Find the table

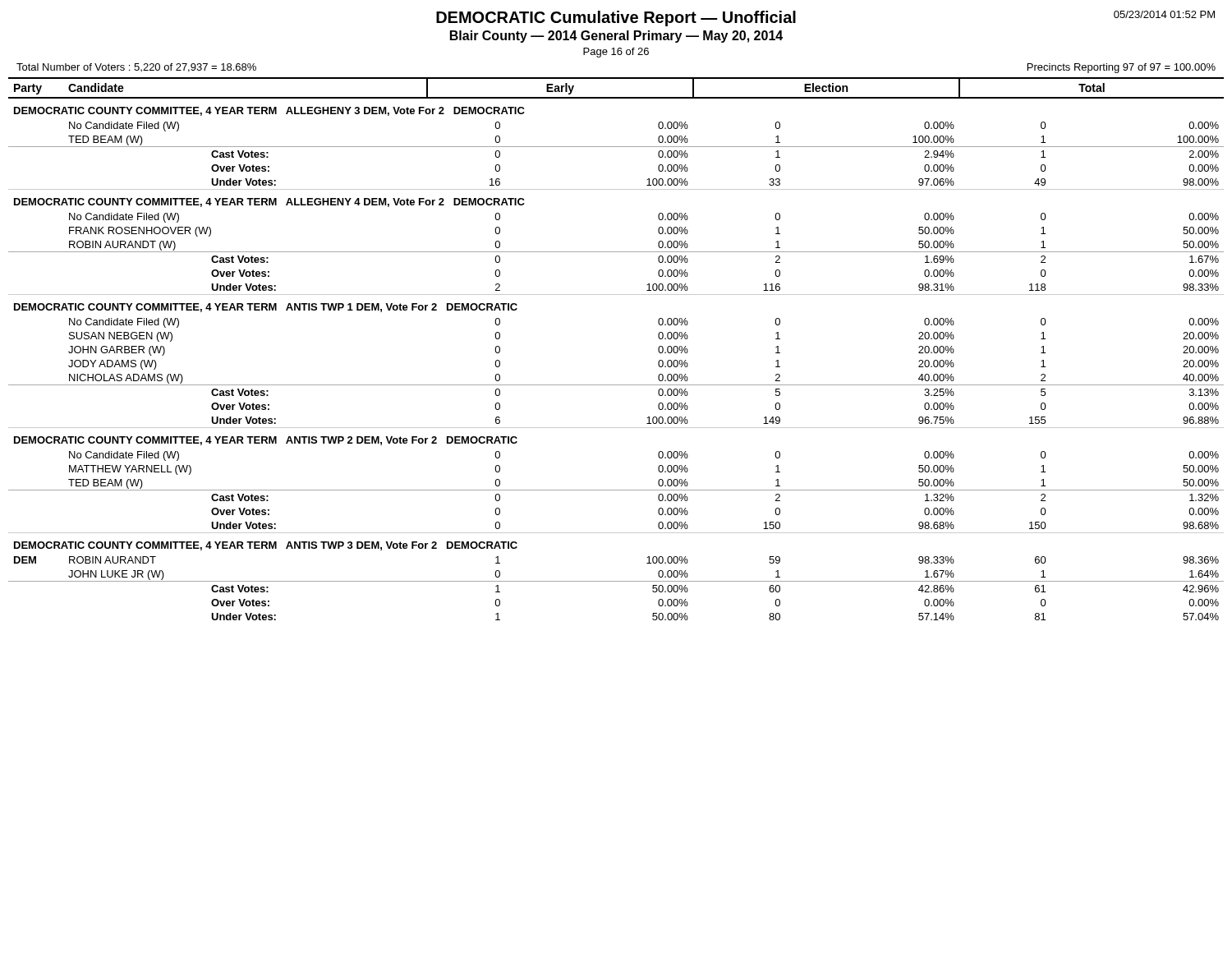616,350
